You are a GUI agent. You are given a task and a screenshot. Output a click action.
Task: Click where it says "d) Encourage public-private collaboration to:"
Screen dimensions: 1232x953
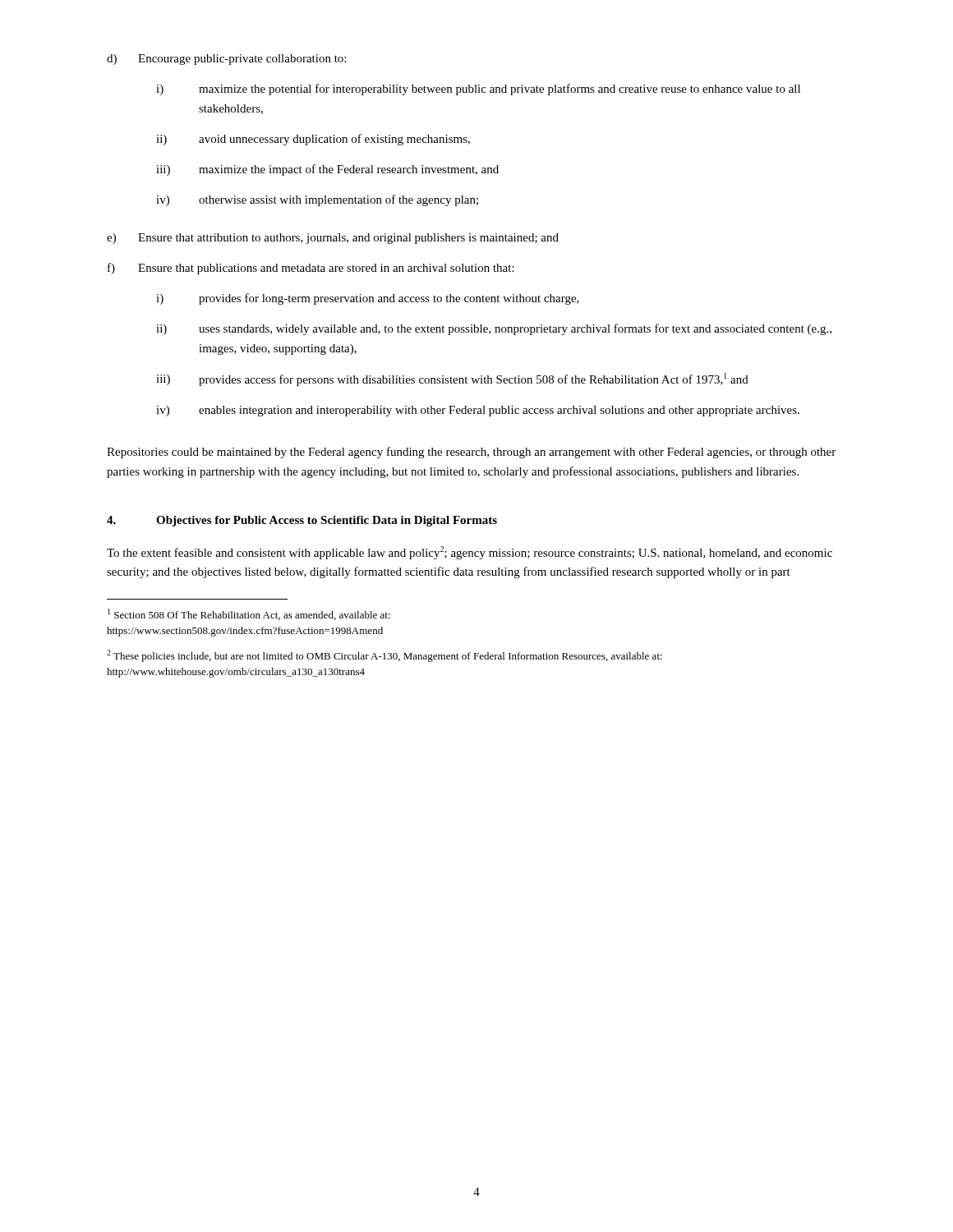coord(227,59)
